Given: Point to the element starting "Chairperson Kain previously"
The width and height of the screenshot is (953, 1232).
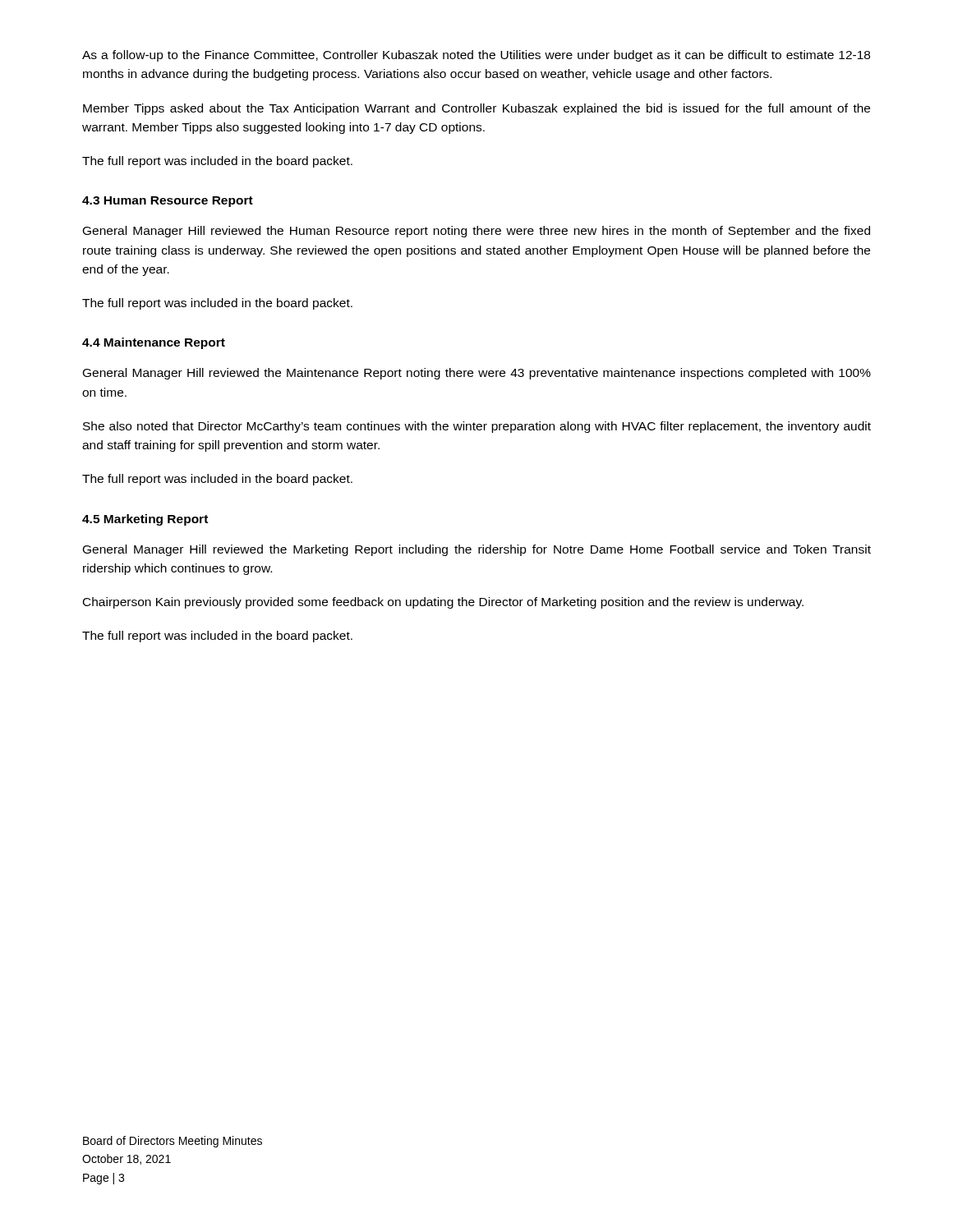Looking at the screenshot, I should [x=443, y=602].
